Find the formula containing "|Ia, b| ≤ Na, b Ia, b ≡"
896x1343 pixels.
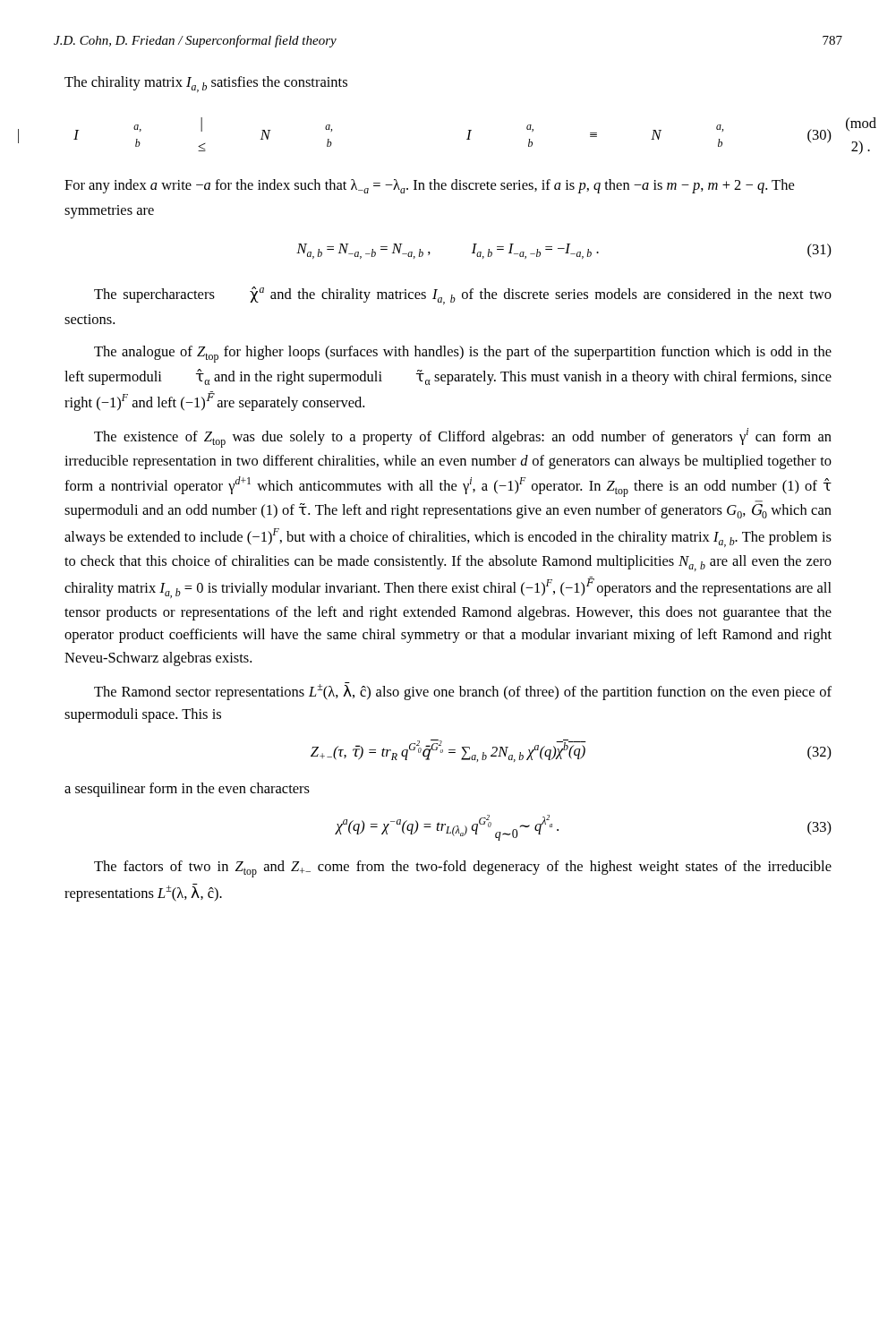448,135
